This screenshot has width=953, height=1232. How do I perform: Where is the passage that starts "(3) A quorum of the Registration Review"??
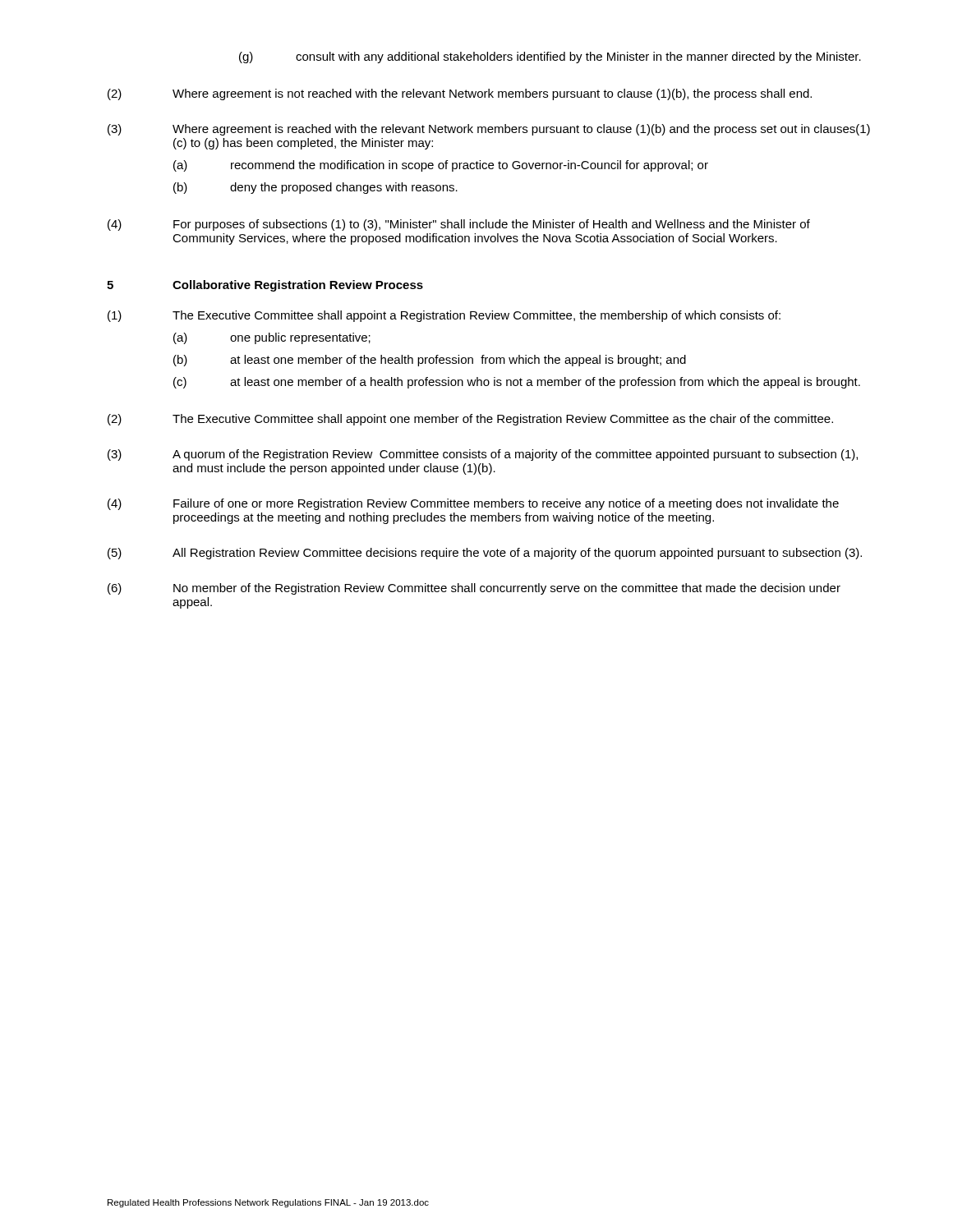point(489,461)
